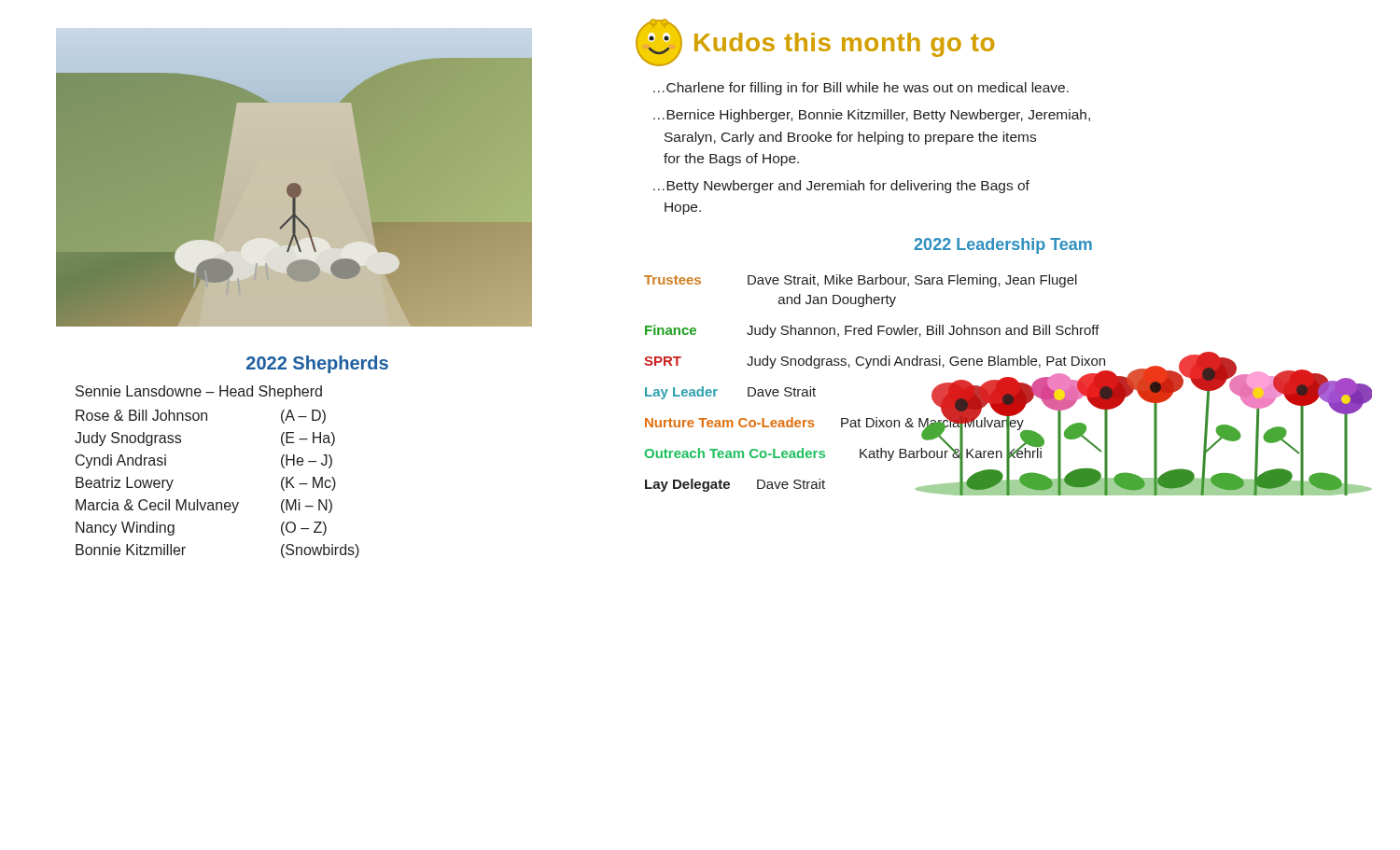Screen dimensions: 850x1400
Task: Locate the block starting "…Bernice Highberger, Bonnie Kitzmiller,"
Action: (871, 136)
